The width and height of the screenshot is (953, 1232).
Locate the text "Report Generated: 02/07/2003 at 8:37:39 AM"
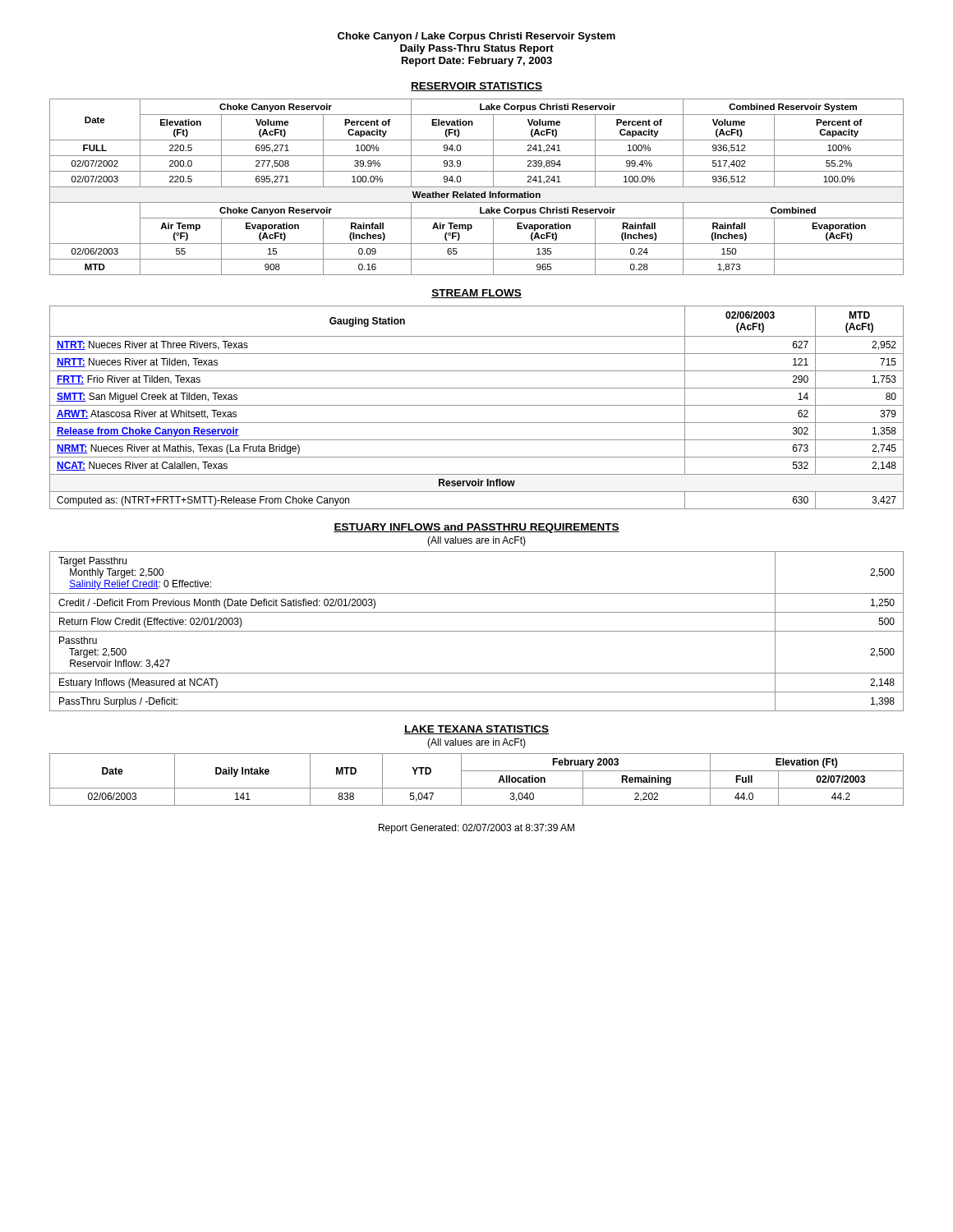pyautogui.click(x=476, y=828)
